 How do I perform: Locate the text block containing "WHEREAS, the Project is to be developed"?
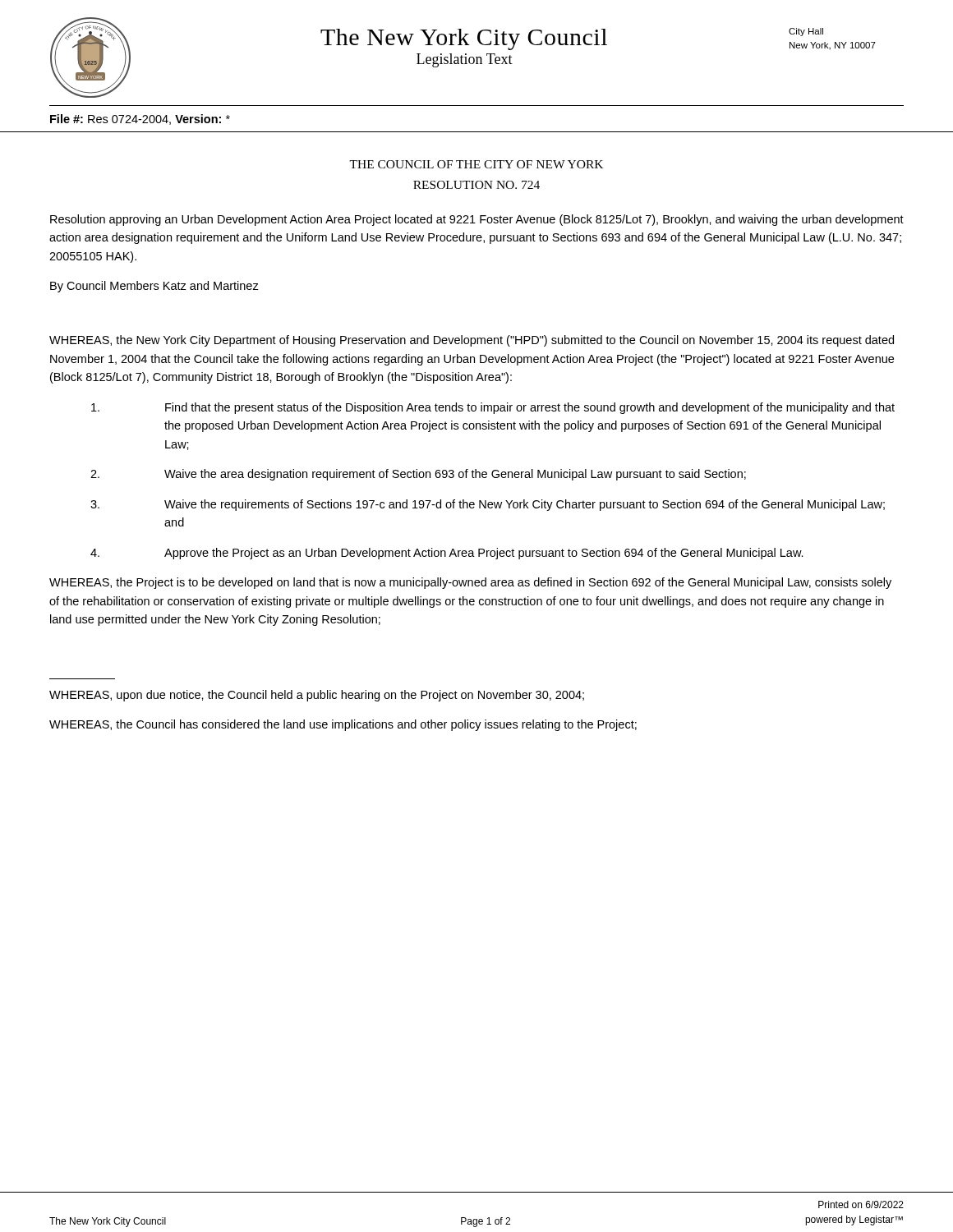tap(470, 601)
